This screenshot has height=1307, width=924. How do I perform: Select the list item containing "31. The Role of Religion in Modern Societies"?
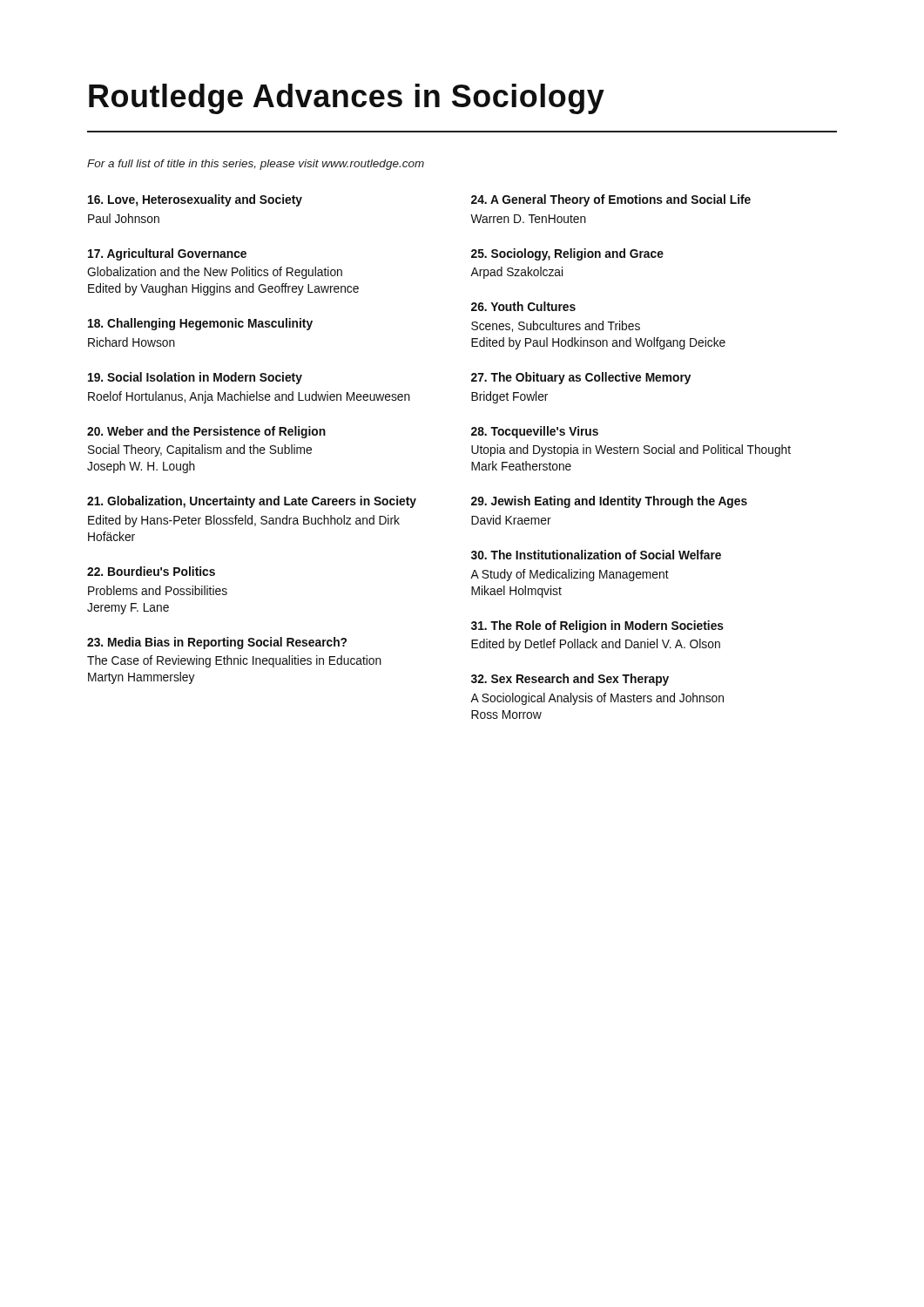(x=654, y=636)
